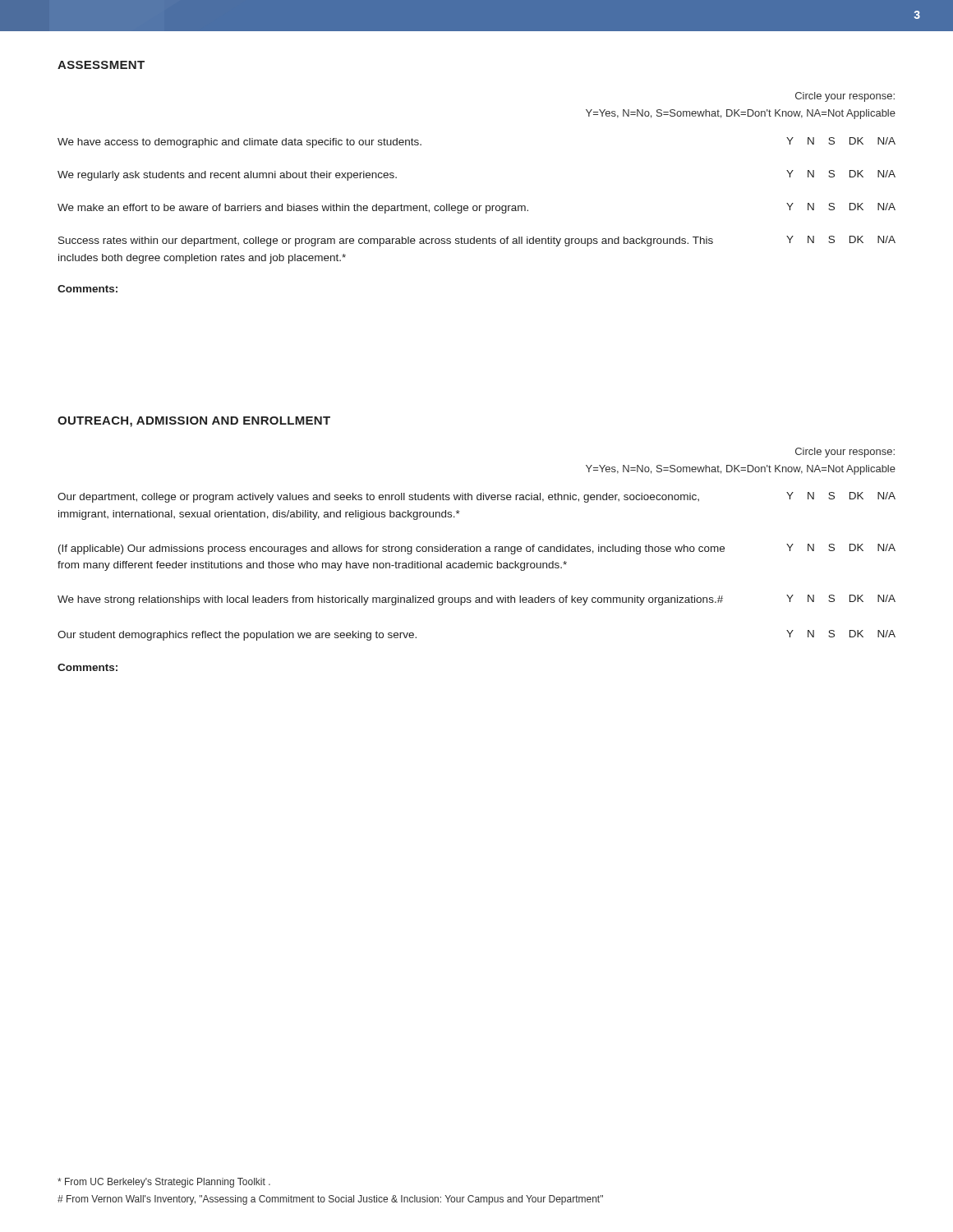Point to the block beginning "Success rates within"
Viewport: 953px width, 1232px height.
pyautogui.click(x=476, y=249)
